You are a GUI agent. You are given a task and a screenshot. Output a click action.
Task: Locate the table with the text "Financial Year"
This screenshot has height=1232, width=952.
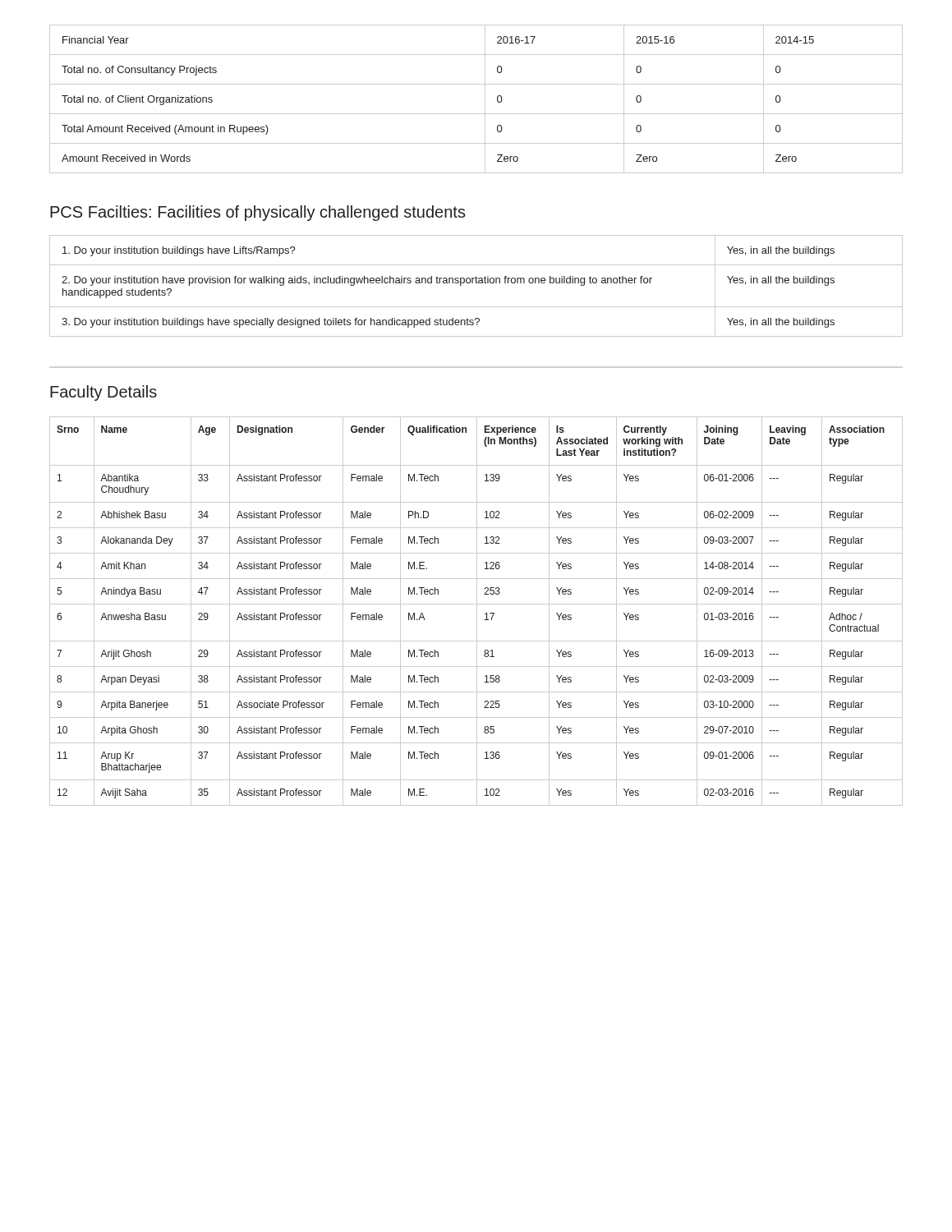[476, 99]
